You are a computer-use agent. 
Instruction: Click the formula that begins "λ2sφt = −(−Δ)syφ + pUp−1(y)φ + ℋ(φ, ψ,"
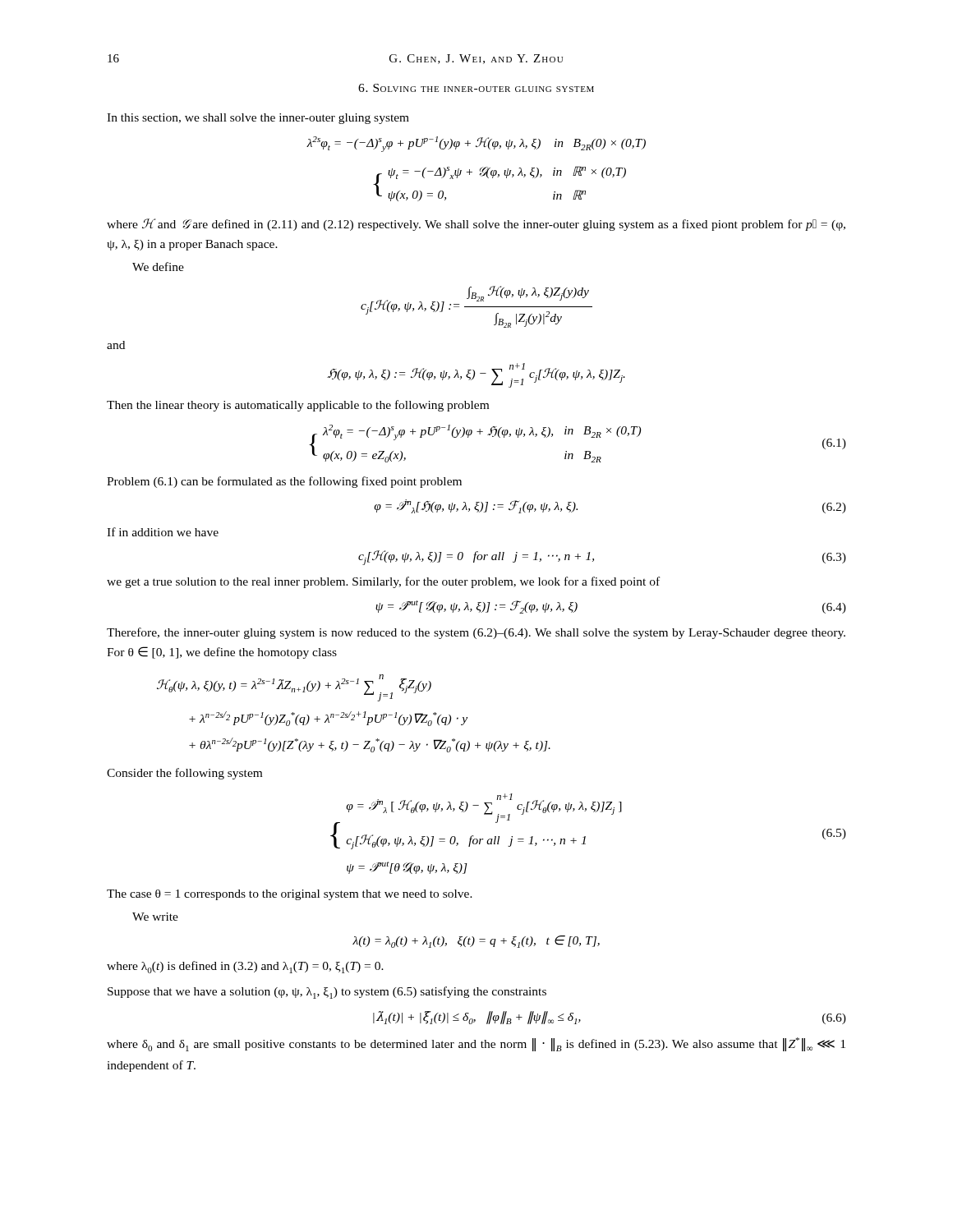coord(476,143)
